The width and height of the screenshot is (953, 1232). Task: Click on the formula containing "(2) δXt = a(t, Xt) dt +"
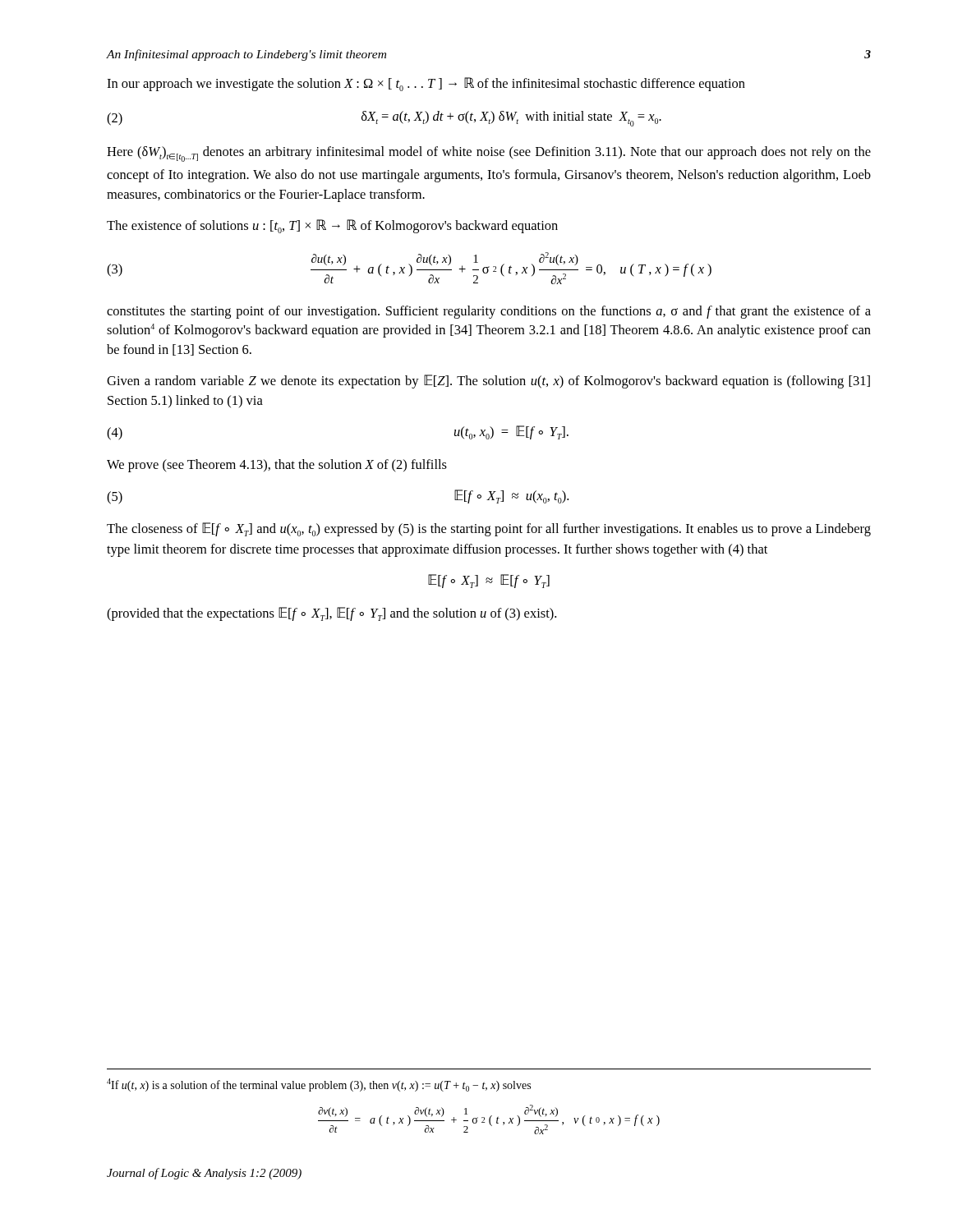pyautogui.click(x=489, y=118)
